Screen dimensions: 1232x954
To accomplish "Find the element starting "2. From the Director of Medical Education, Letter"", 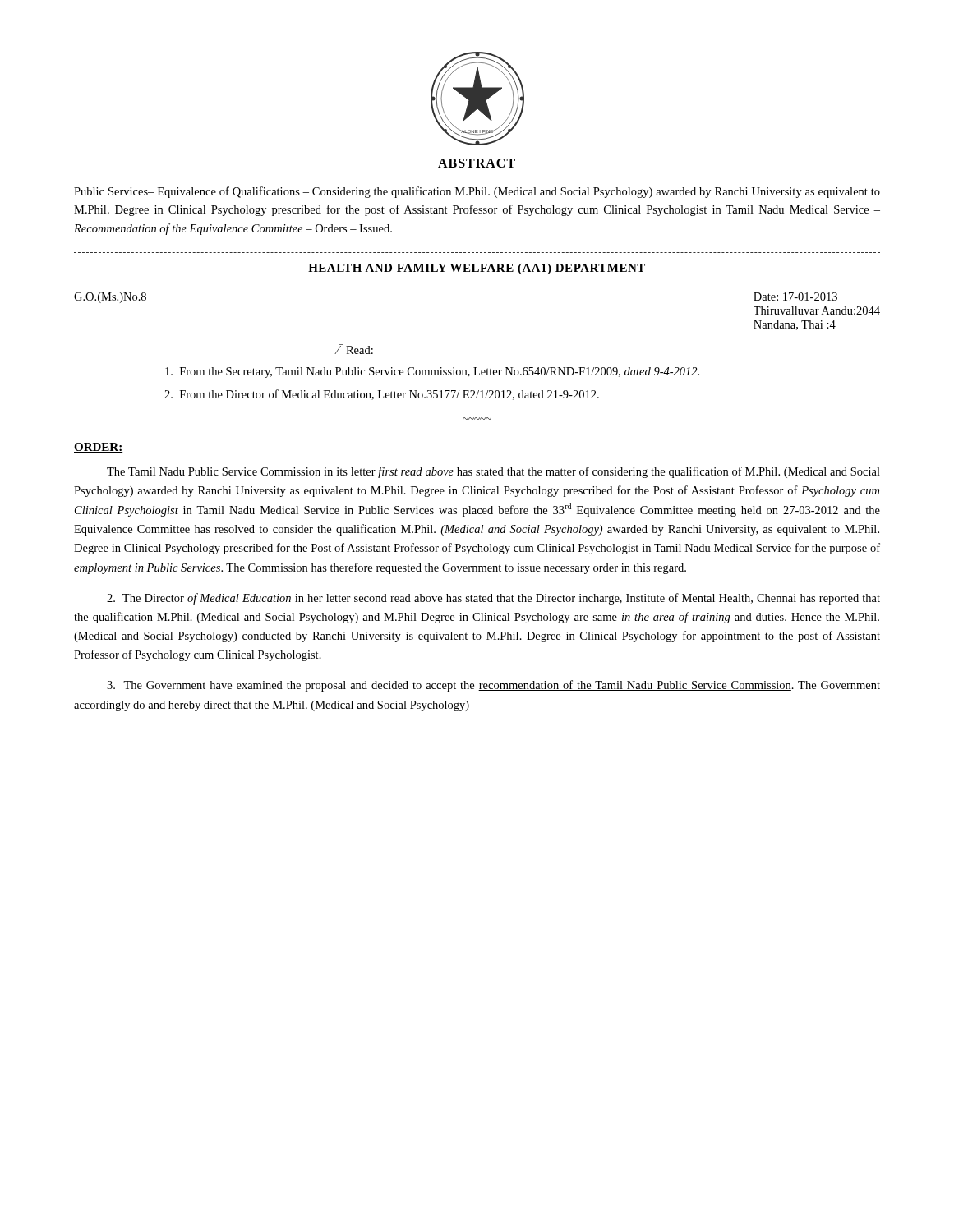I will pyautogui.click(x=382, y=394).
